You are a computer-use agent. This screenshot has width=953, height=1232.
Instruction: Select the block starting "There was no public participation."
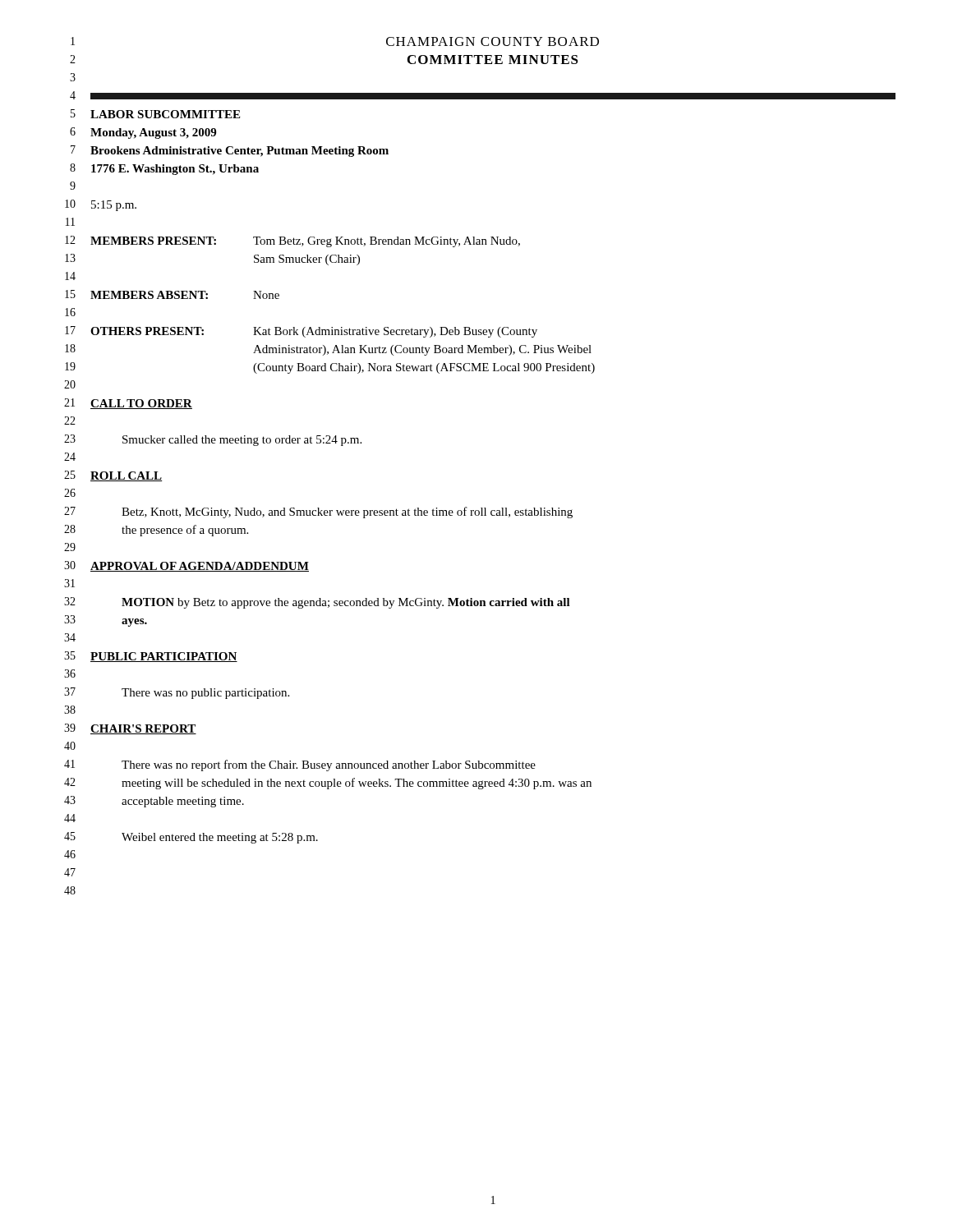click(x=206, y=692)
